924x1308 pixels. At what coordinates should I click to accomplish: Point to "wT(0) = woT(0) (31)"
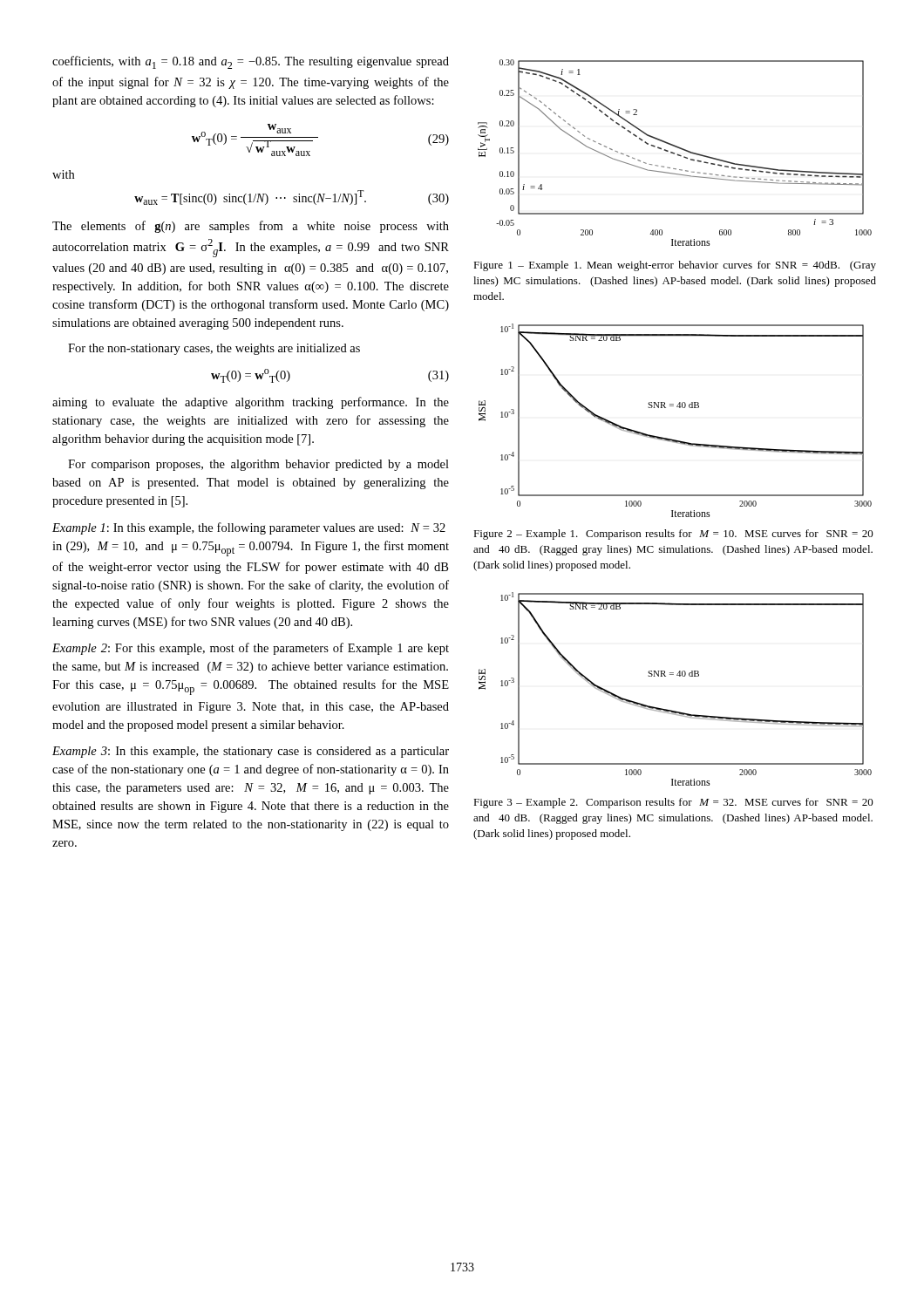point(236,375)
